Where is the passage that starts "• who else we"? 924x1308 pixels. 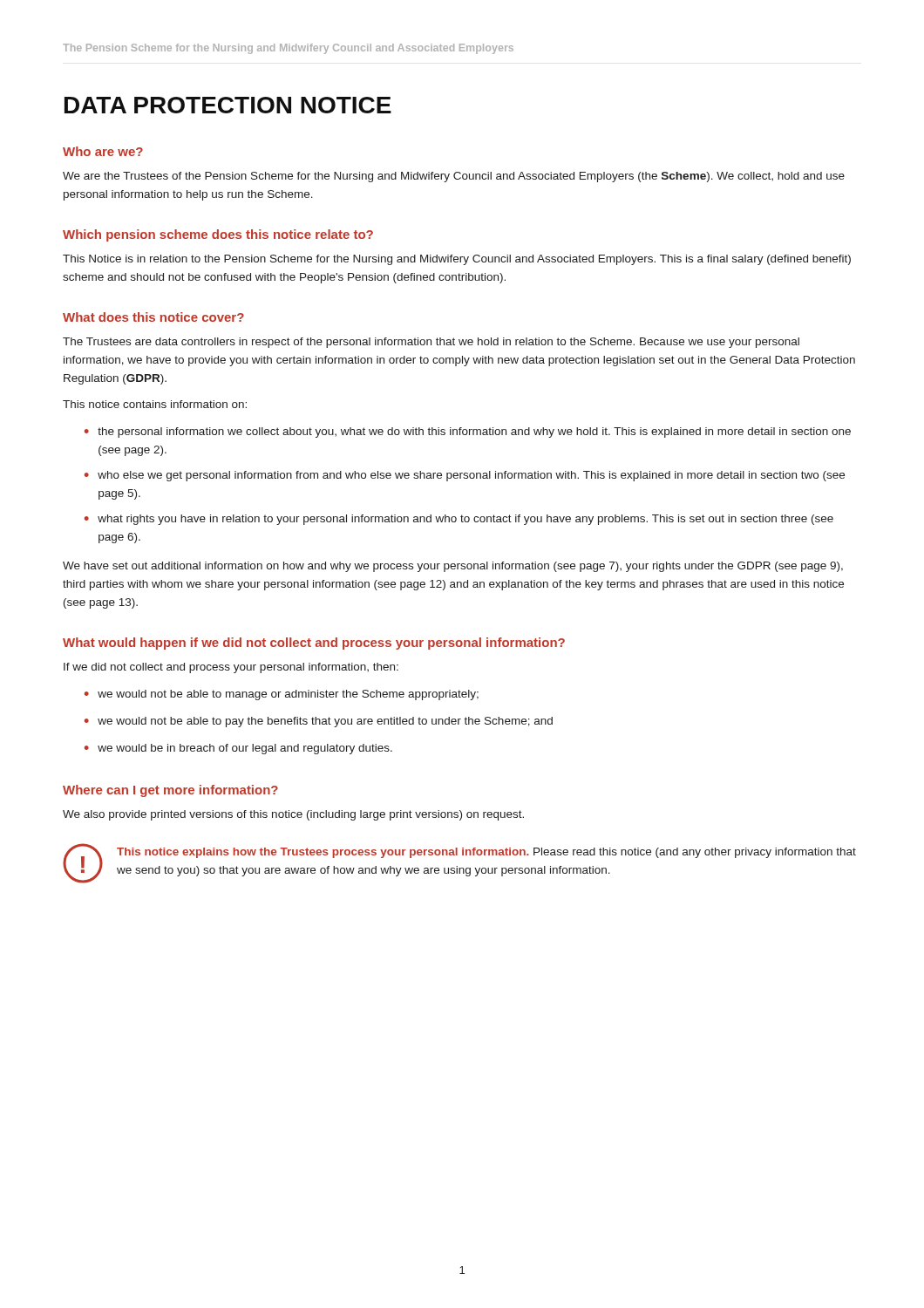coord(472,485)
